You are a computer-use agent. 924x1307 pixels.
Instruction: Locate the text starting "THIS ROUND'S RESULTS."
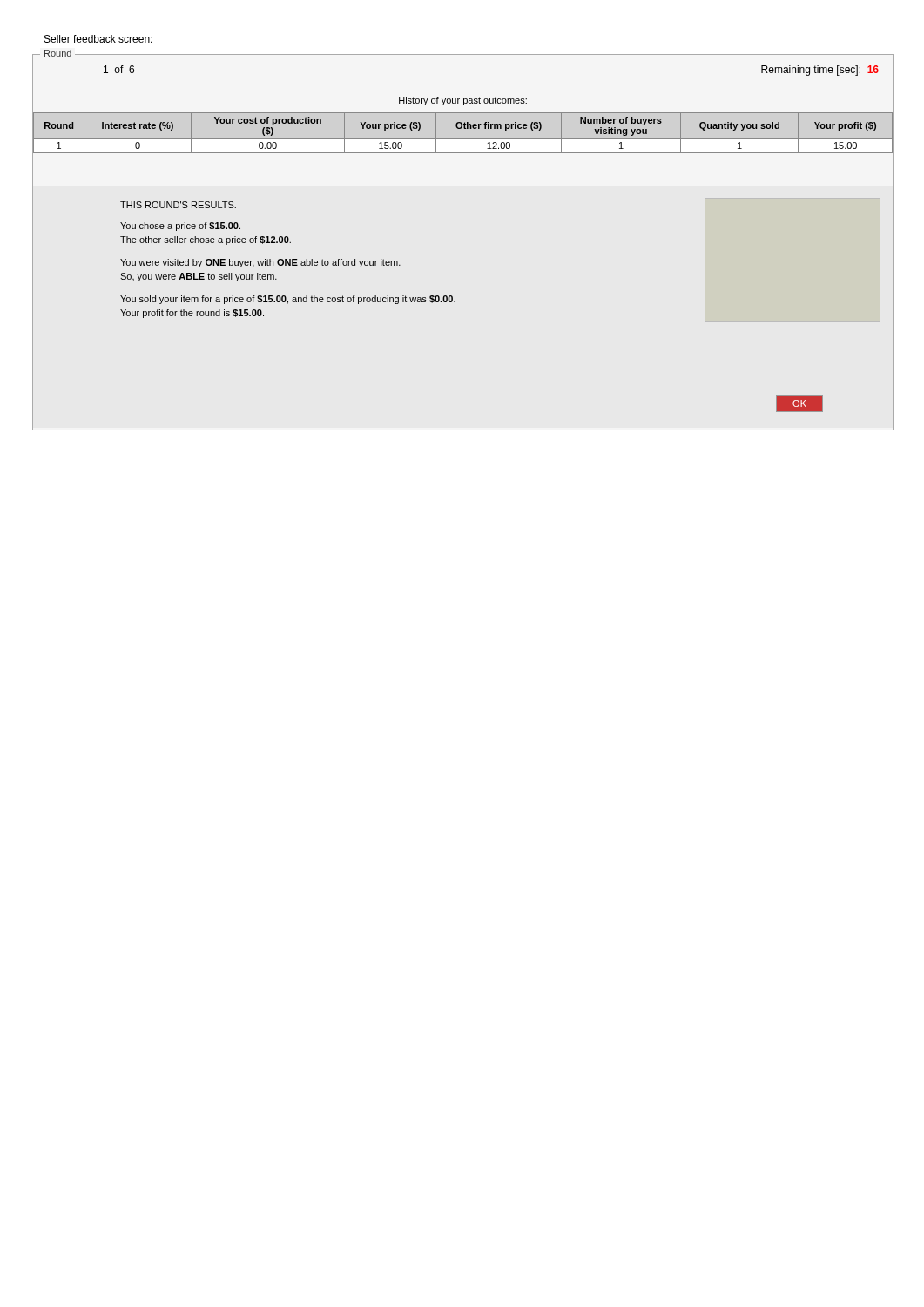click(x=179, y=205)
